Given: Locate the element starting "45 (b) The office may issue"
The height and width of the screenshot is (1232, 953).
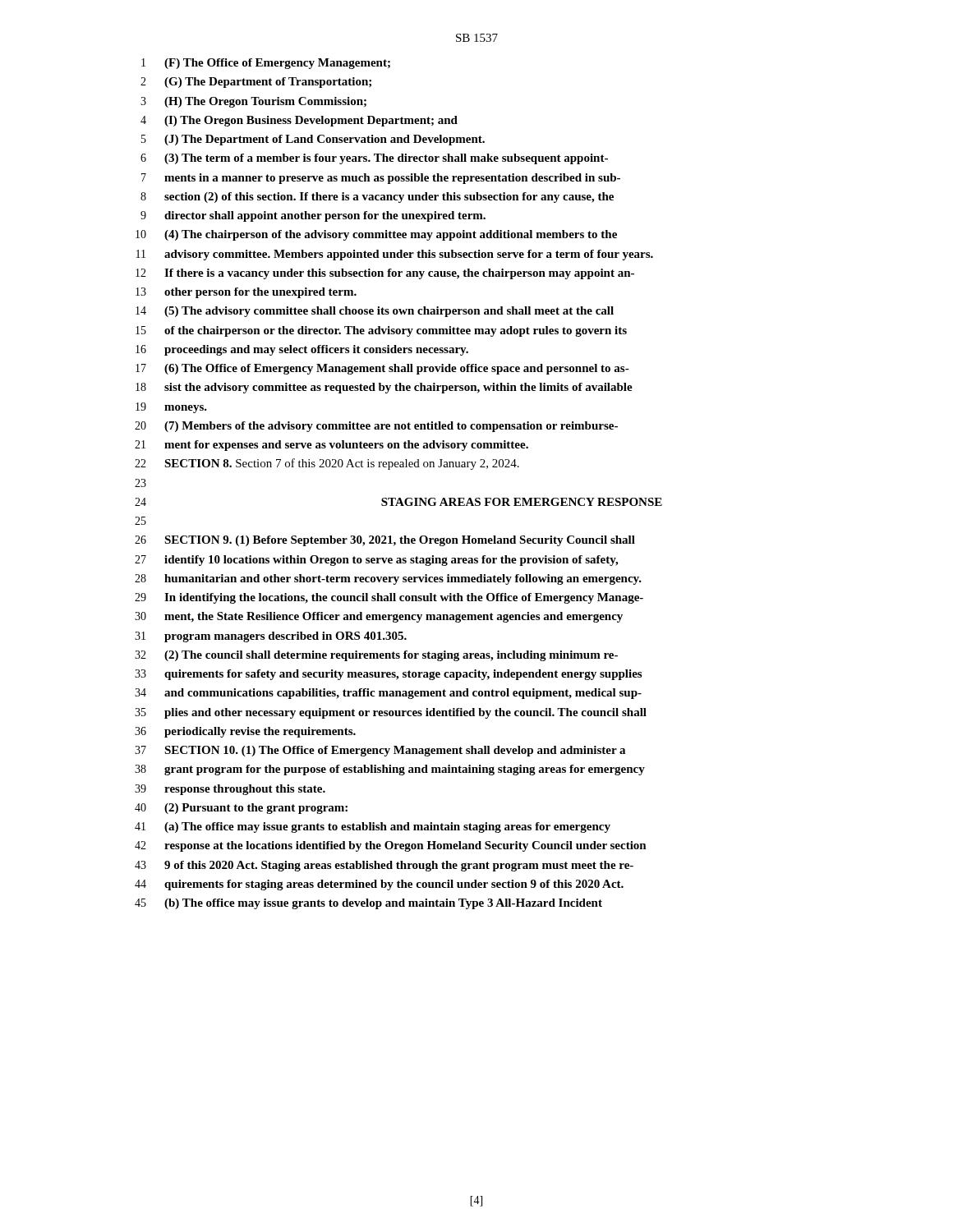Looking at the screenshot, I should 500,903.
